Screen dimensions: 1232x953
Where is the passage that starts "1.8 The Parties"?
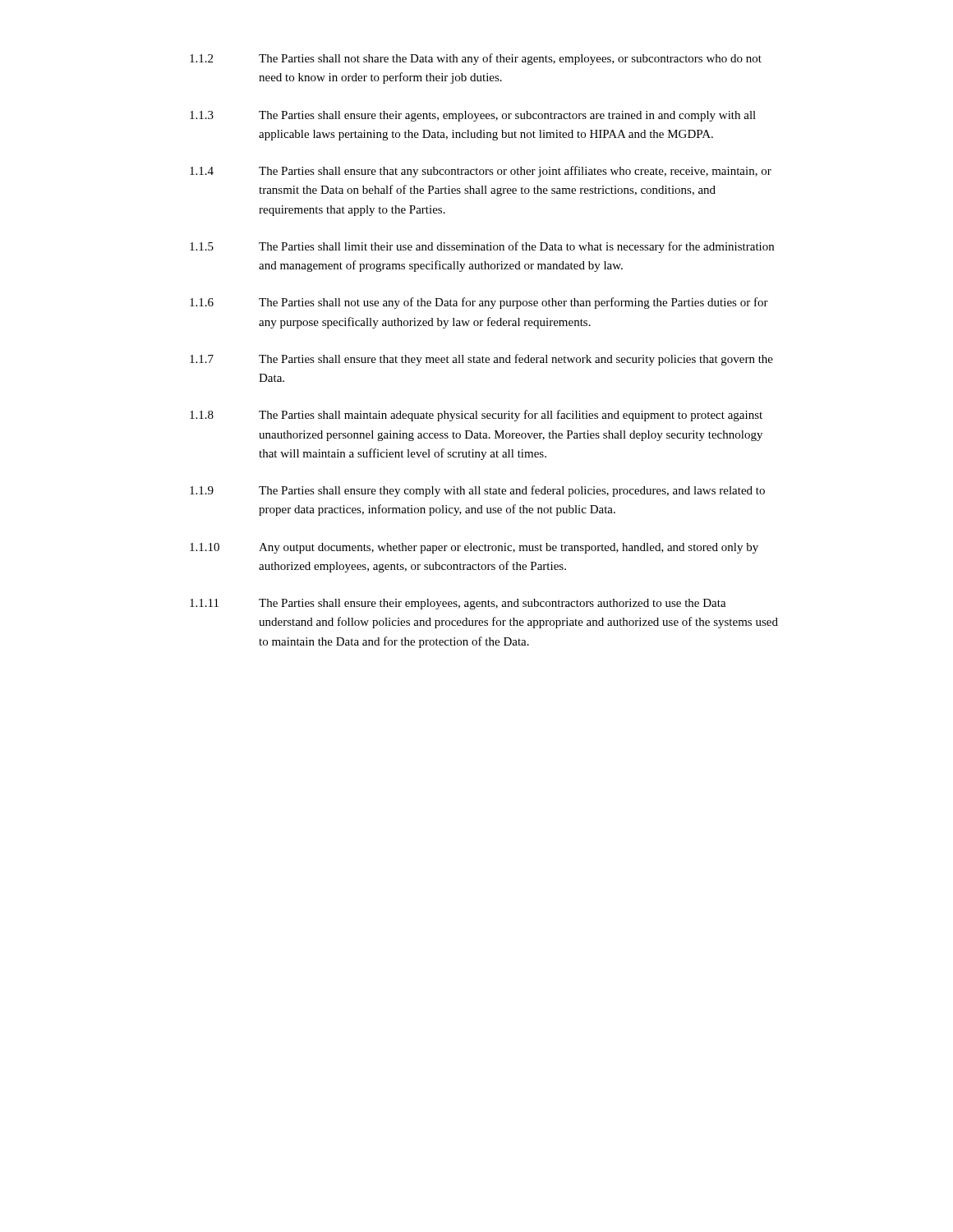(x=485, y=435)
